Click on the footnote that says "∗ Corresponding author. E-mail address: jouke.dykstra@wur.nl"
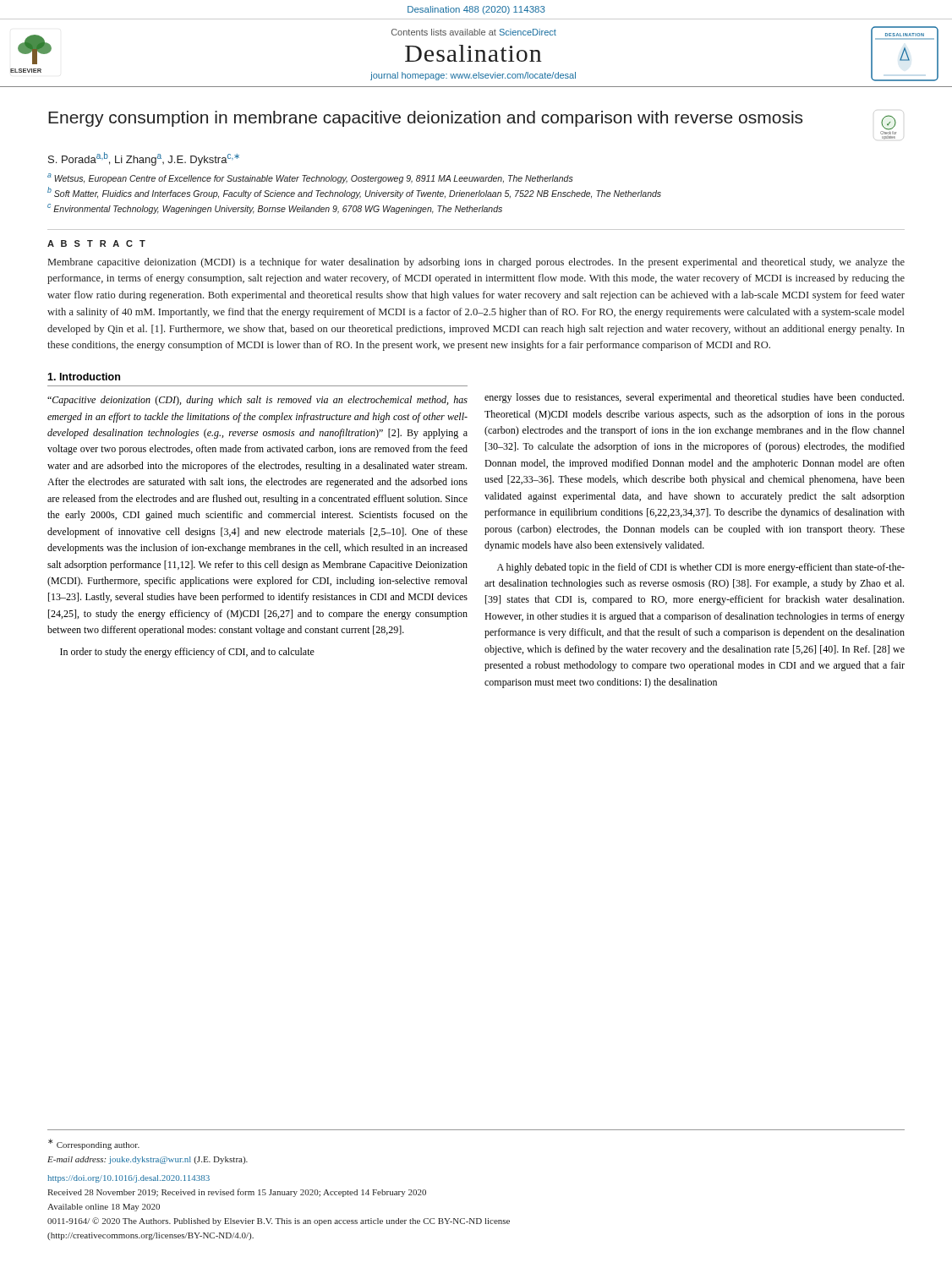Image resolution: width=952 pixels, height=1268 pixels. (x=148, y=1150)
